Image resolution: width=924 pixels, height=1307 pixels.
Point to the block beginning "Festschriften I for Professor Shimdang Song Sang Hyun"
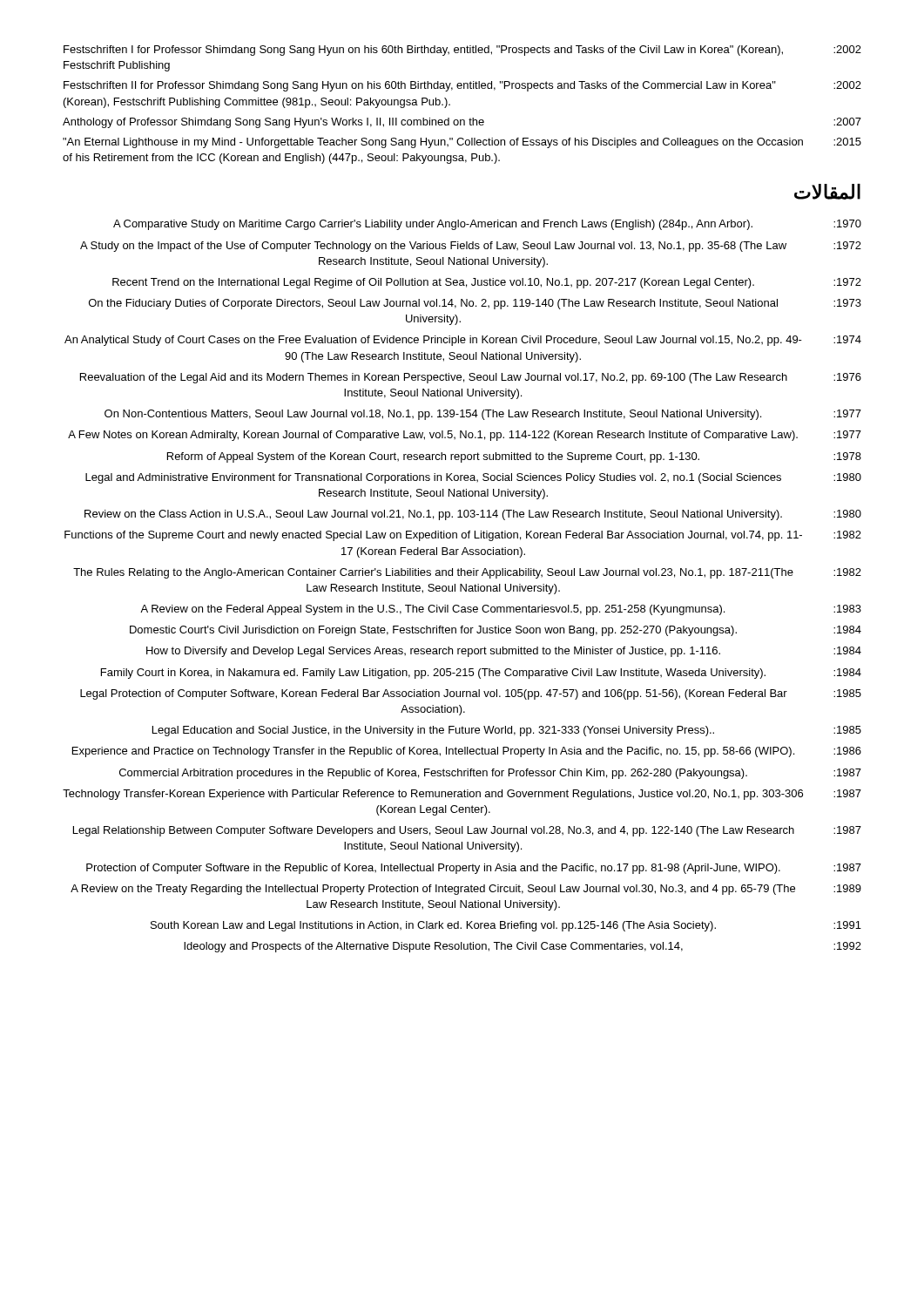pos(462,58)
